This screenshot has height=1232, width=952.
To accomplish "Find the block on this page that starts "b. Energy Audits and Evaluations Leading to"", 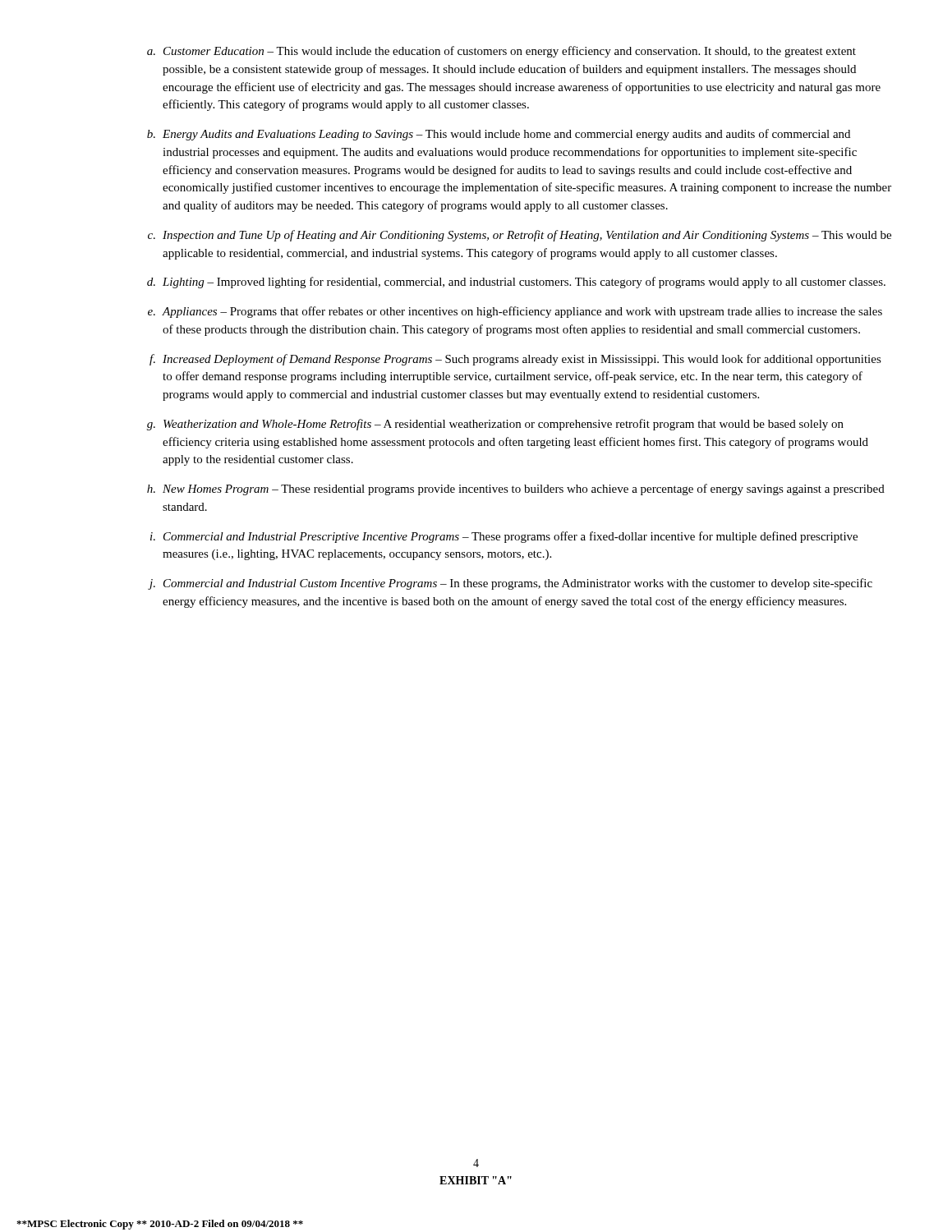I will (503, 170).
